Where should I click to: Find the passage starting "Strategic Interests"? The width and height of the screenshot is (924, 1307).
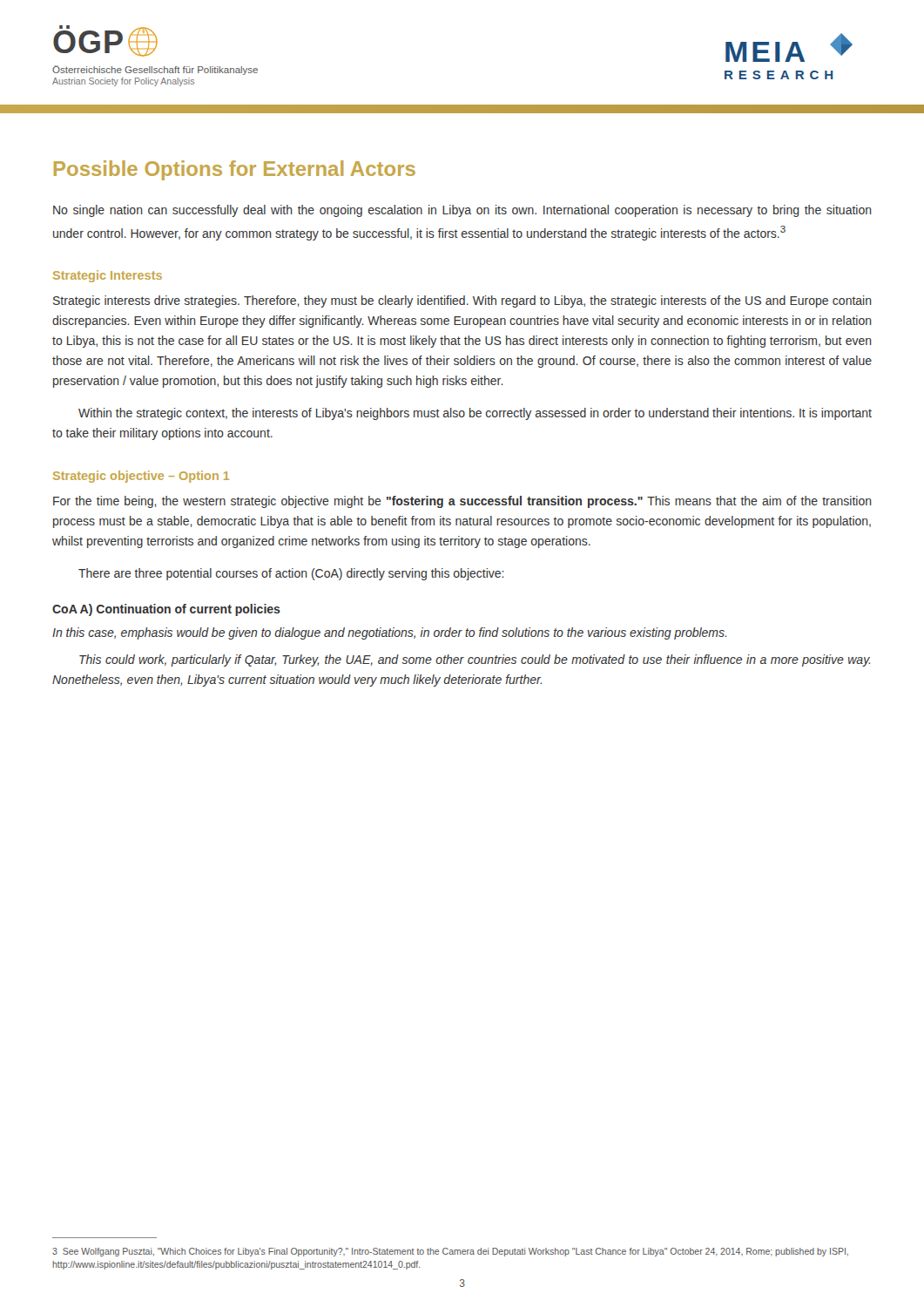(x=107, y=275)
